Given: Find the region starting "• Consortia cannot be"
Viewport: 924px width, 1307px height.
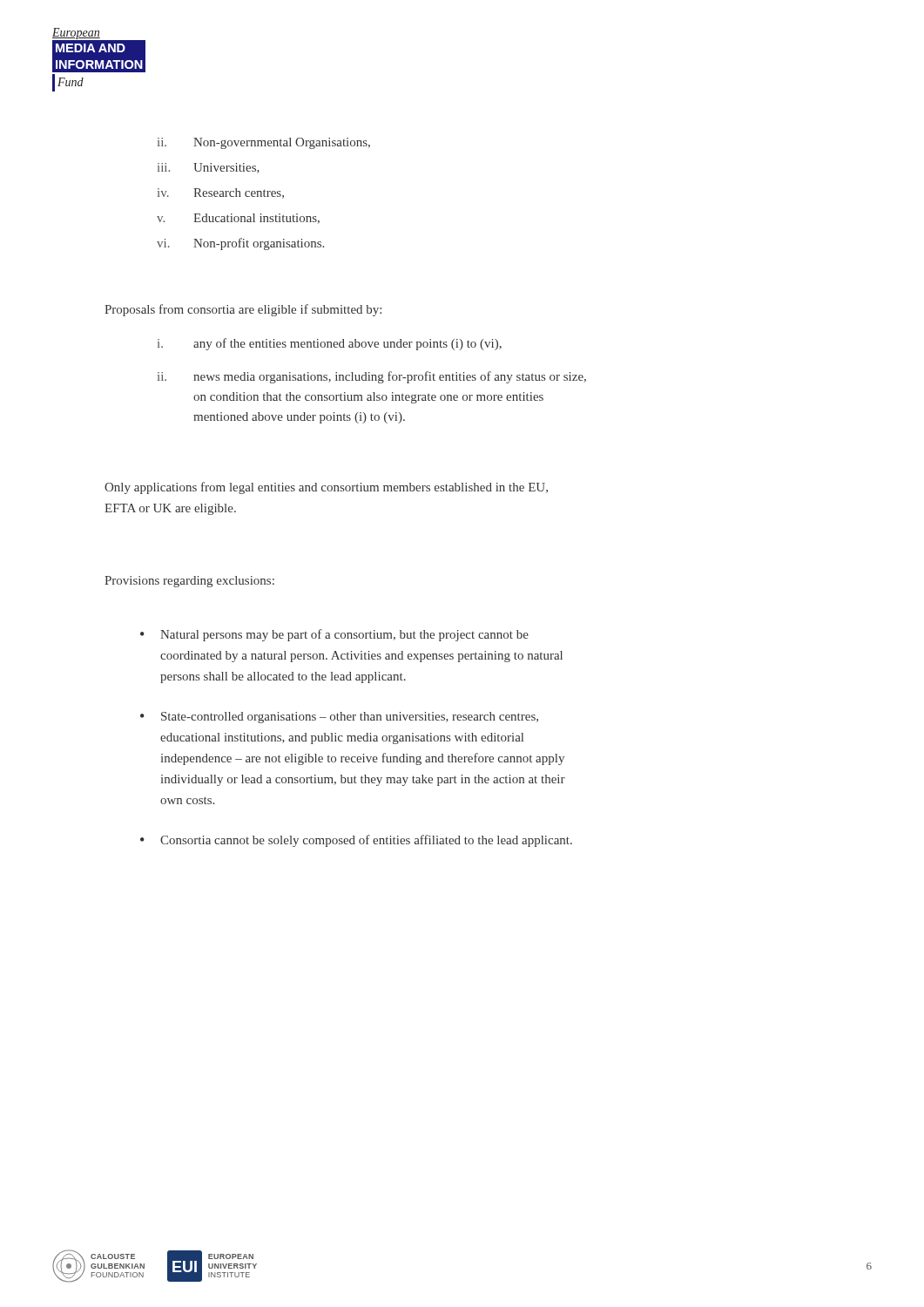Looking at the screenshot, I should 497,841.
